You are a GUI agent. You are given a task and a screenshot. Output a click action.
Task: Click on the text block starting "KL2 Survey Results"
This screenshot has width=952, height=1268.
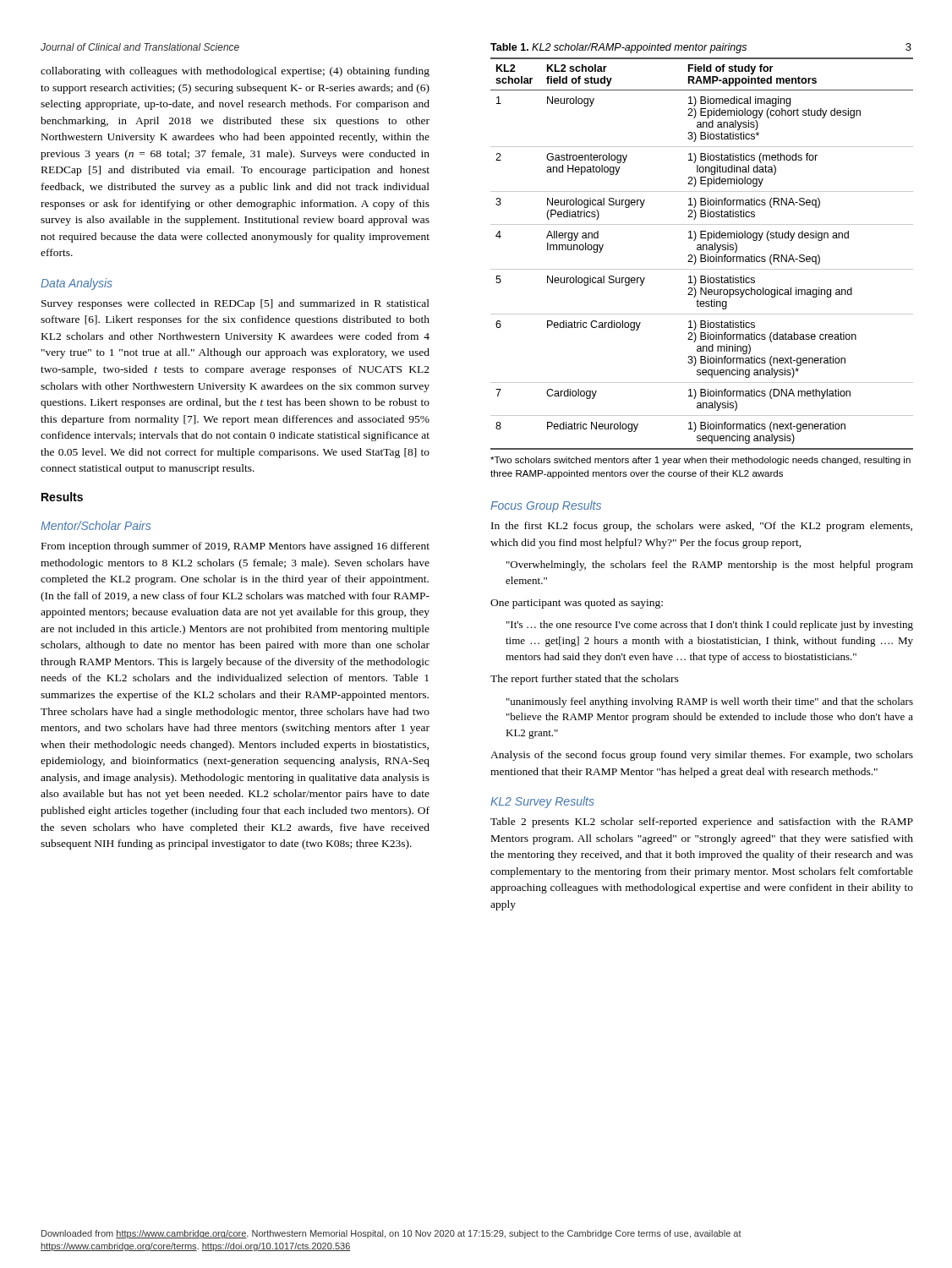click(x=542, y=802)
